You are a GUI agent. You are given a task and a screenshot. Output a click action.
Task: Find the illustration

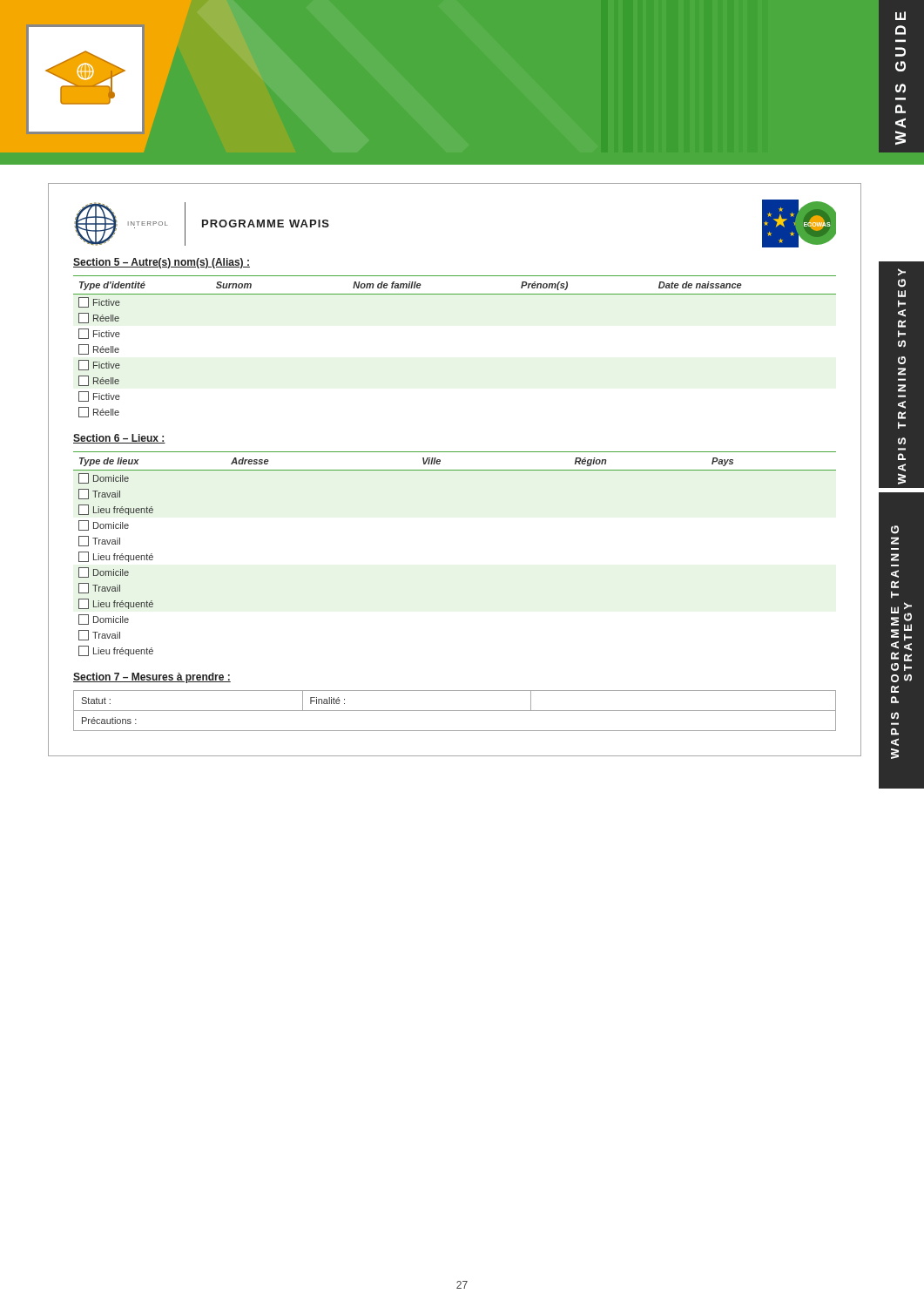point(462,76)
